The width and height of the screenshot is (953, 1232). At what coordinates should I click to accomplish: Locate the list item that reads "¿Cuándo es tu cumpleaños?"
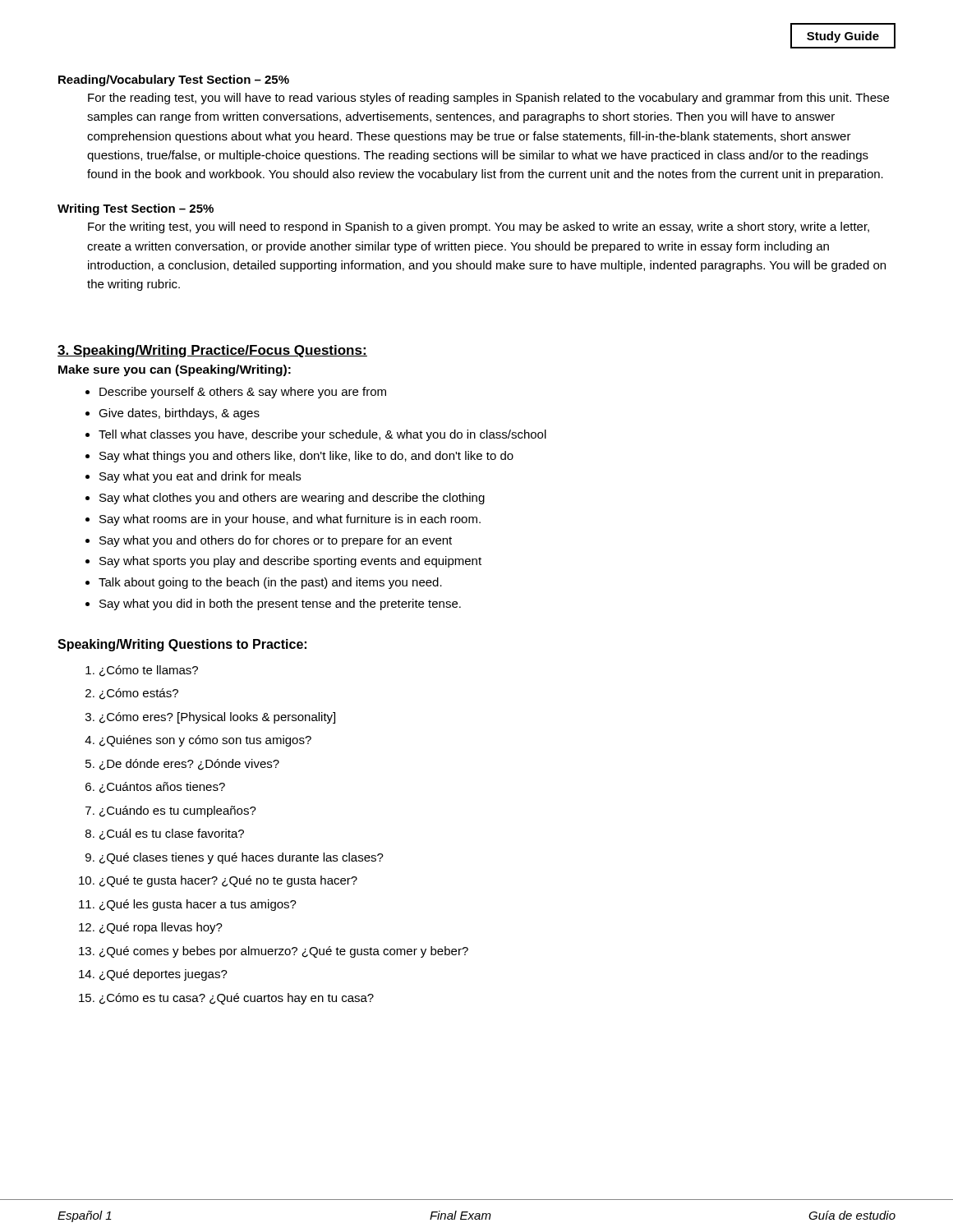pos(177,810)
